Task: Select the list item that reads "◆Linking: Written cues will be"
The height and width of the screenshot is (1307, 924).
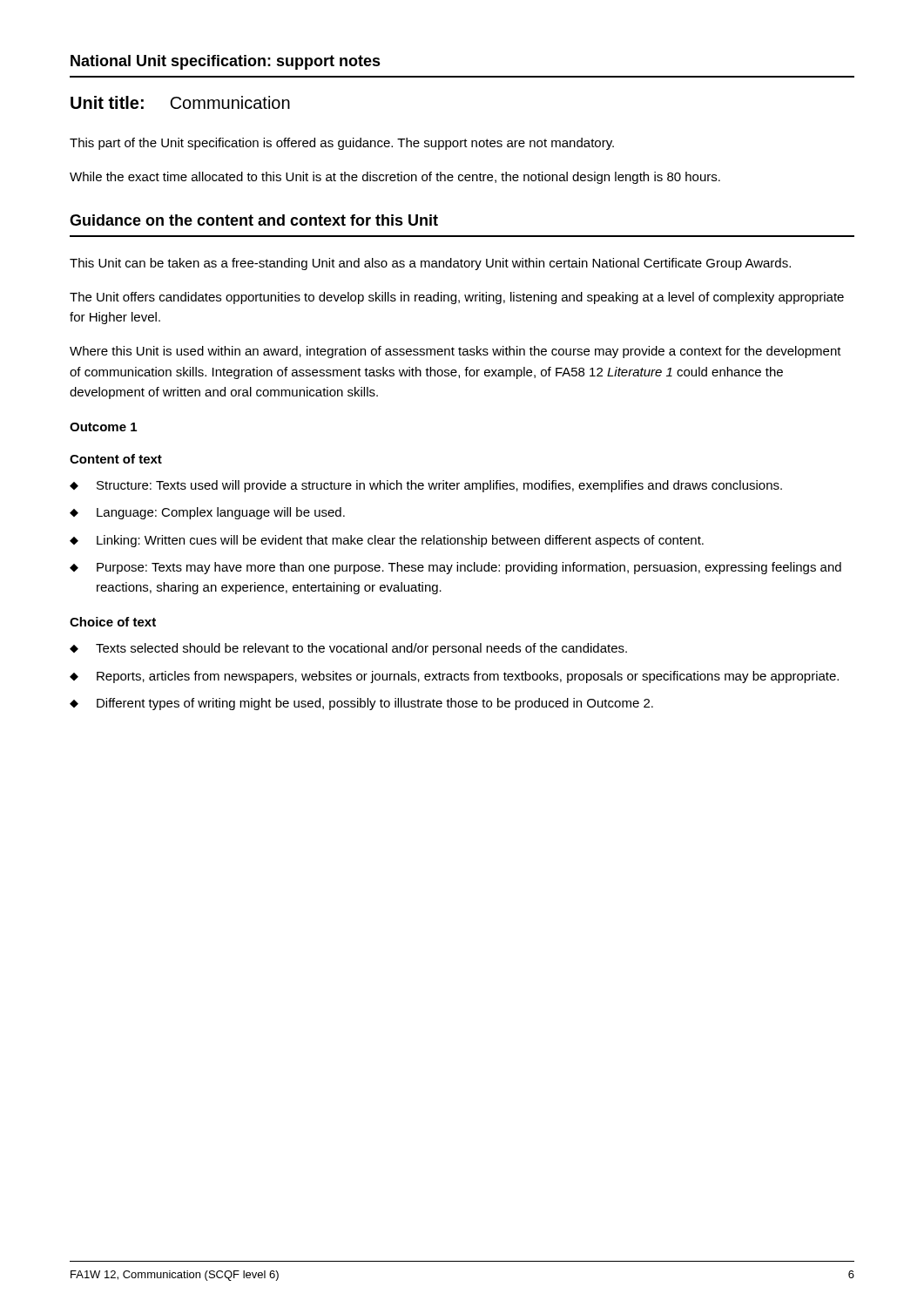Action: coord(462,539)
